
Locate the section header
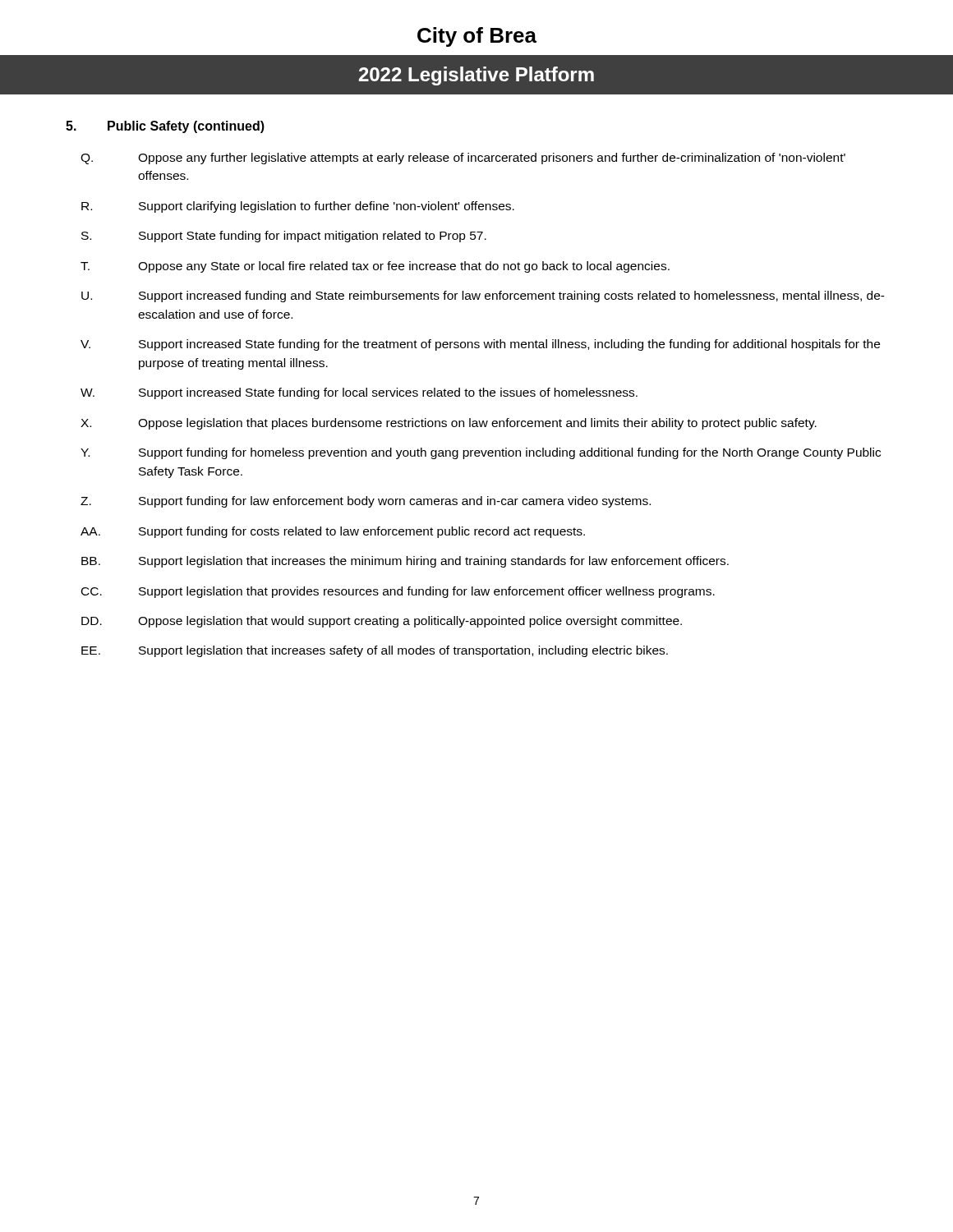click(x=165, y=127)
